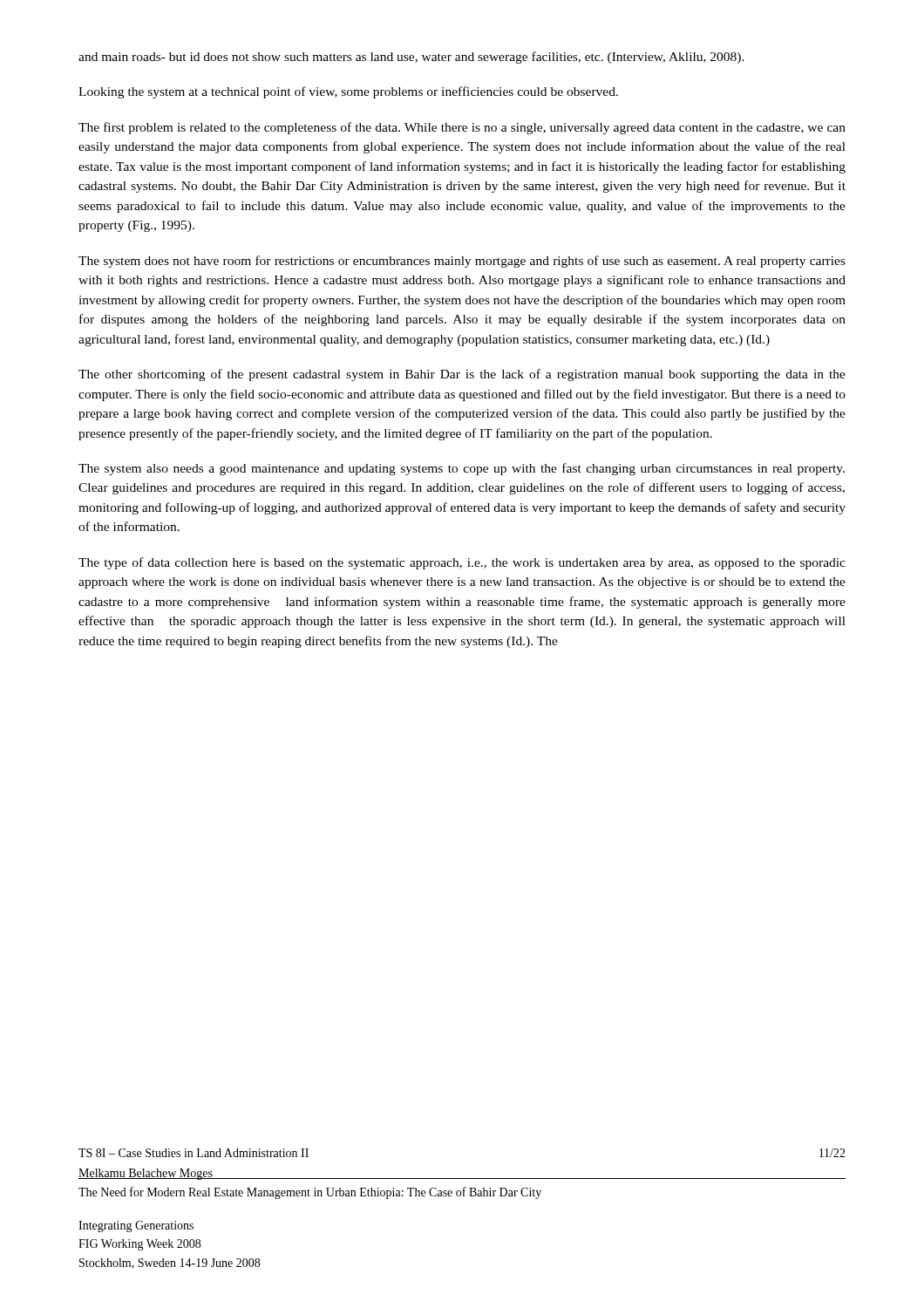924x1308 pixels.
Task: Locate the text block that reads "The system does not"
Action: pyautogui.click(x=462, y=299)
